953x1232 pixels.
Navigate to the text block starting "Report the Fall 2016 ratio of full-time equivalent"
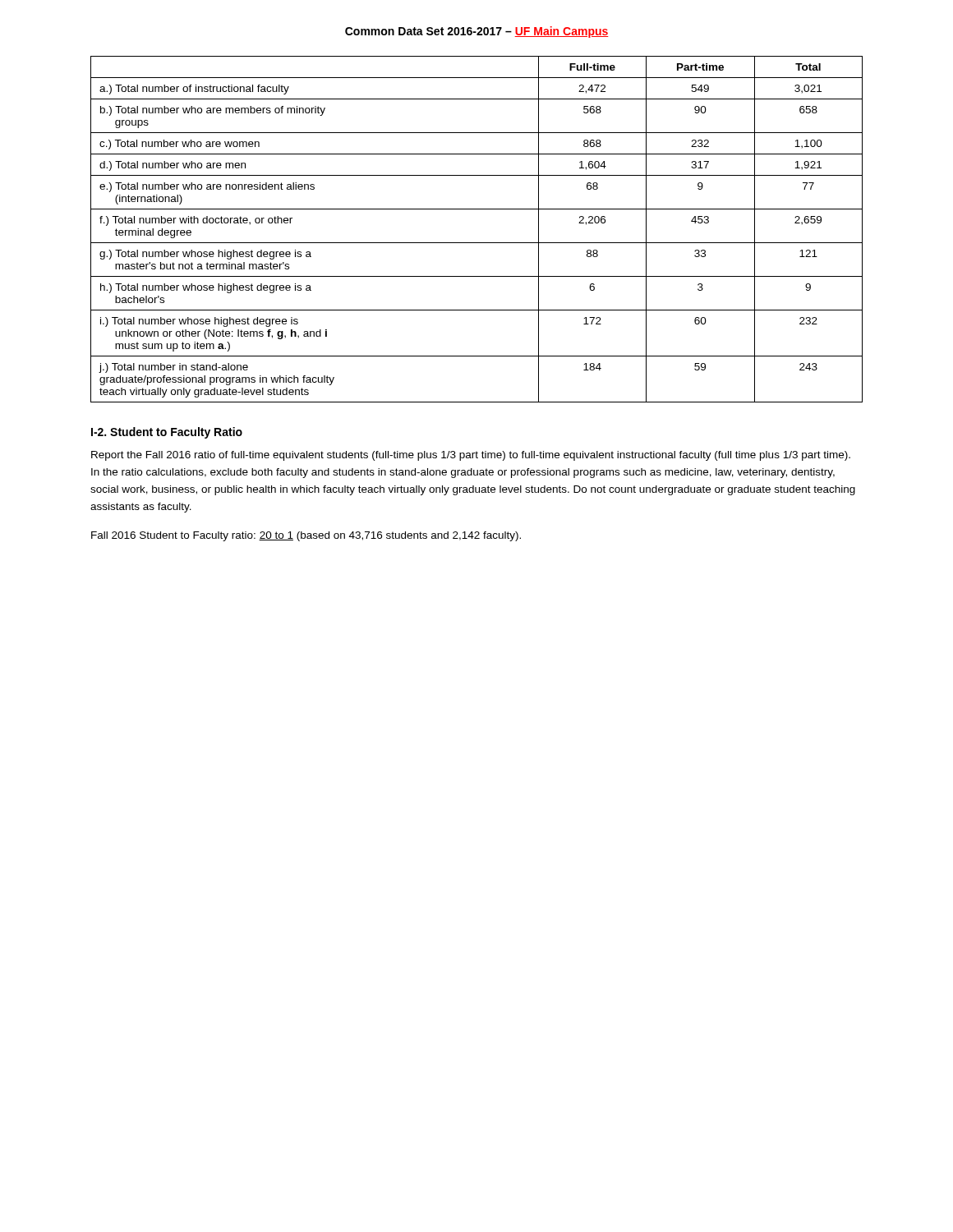[x=473, y=480]
